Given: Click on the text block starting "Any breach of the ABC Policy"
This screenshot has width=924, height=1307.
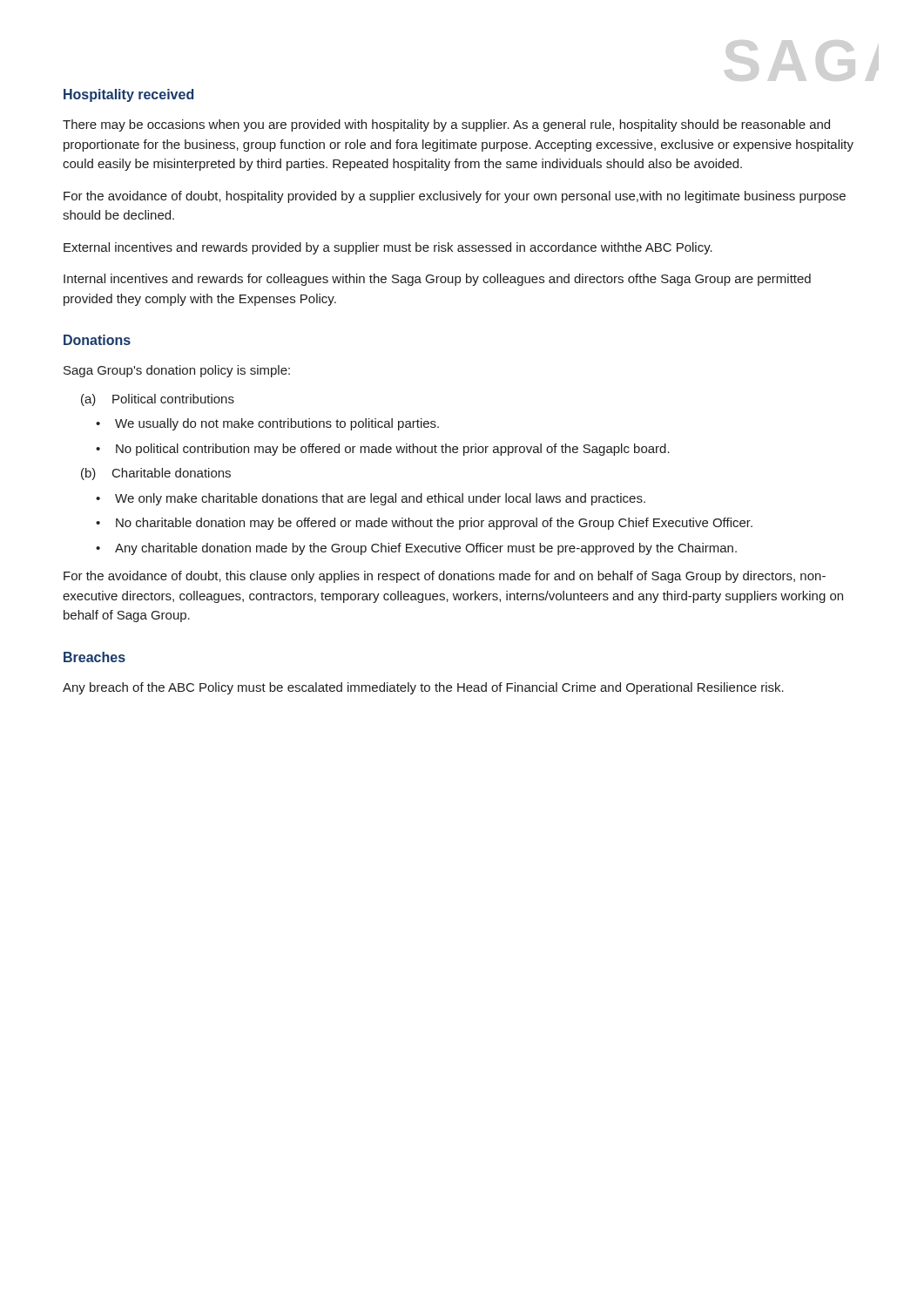Looking at the screenshot, I should pyautogui.click(x=424, y=687).
